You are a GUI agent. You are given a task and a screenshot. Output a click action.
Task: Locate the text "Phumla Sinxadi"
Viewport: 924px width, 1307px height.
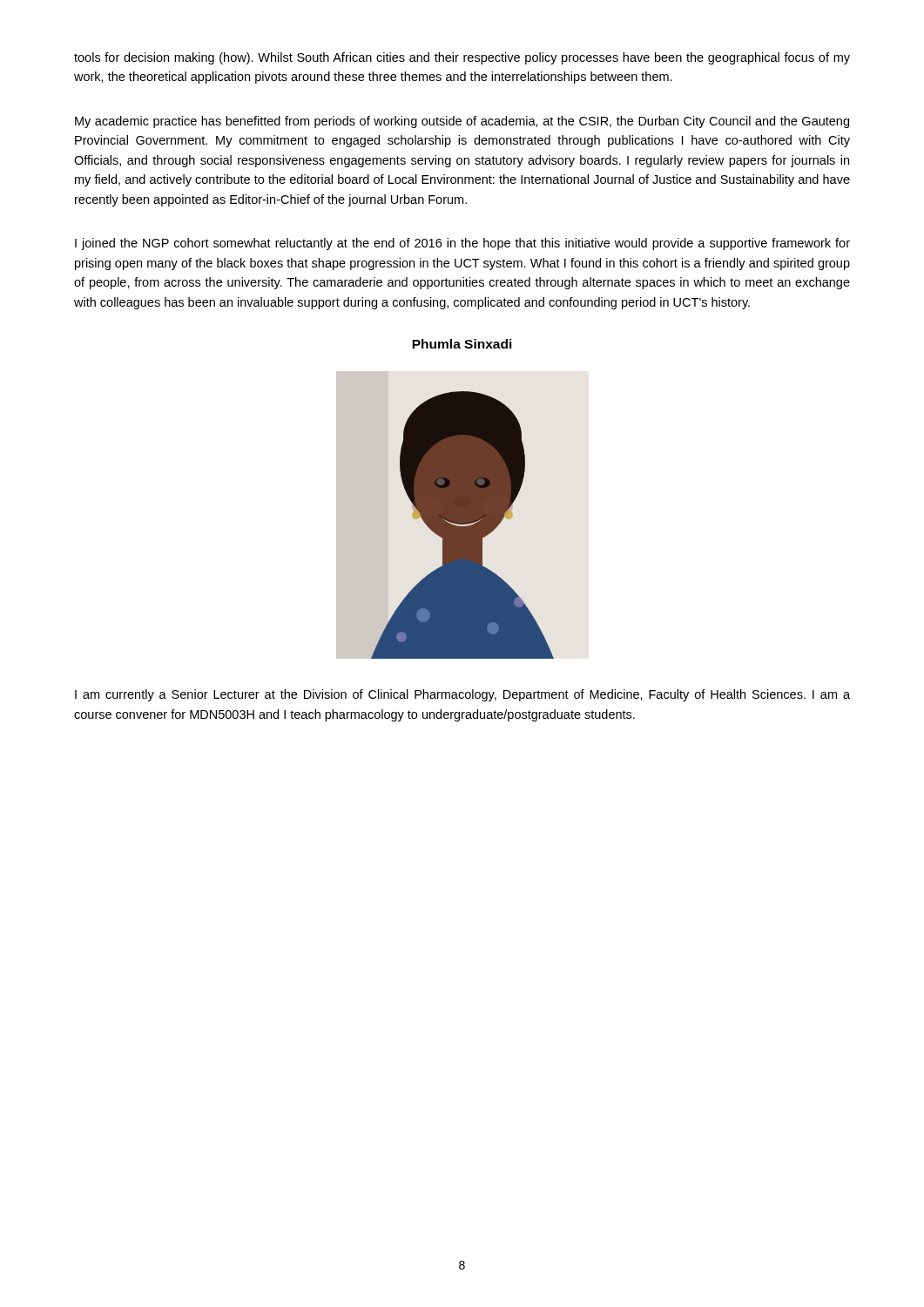pyautogui.click(x=462, y=344)
